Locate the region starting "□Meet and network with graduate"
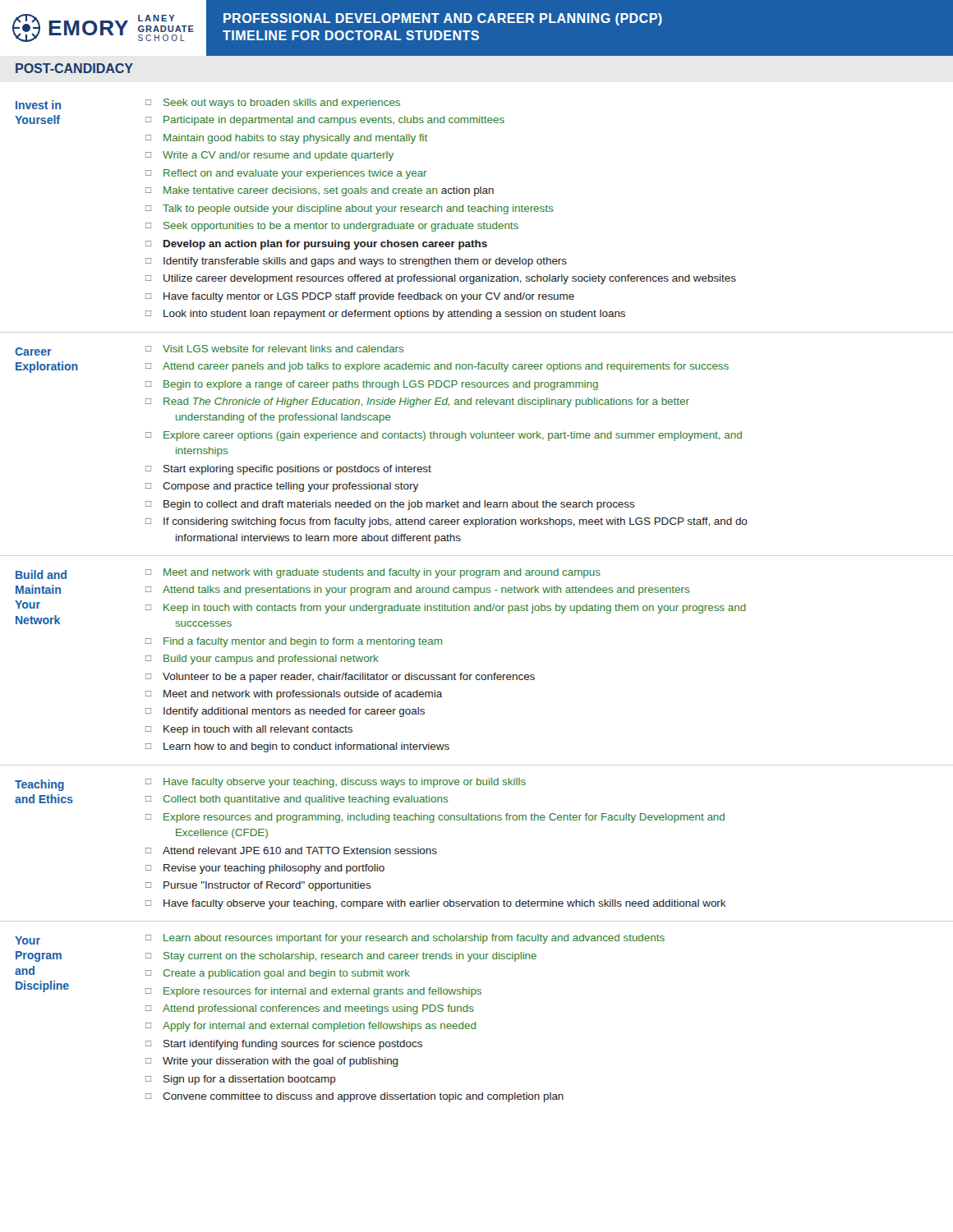The width and height of the screenshot is (953, 1232). click(x=373, y=572)
